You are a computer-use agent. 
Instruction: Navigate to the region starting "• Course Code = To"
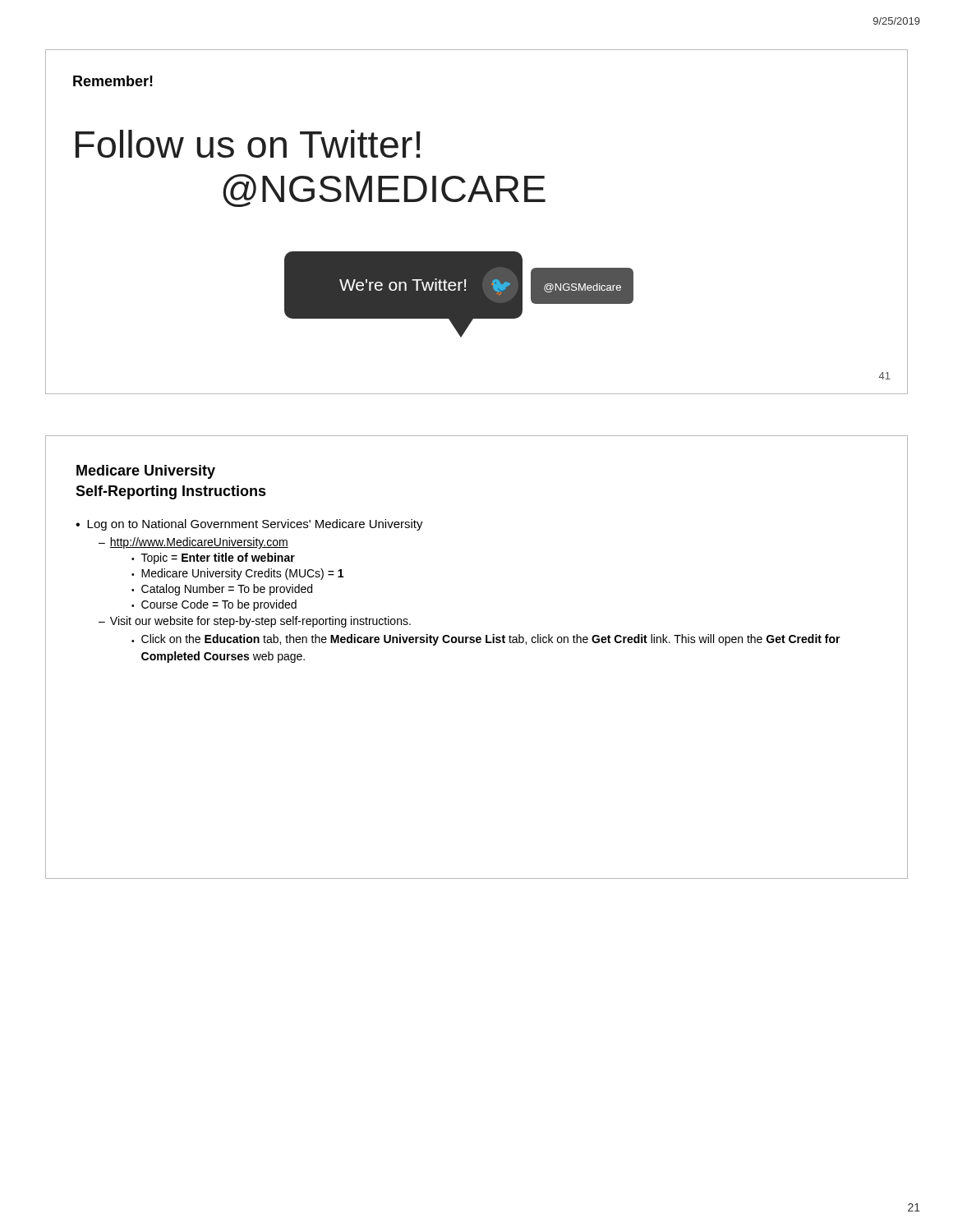coord(214,605)
